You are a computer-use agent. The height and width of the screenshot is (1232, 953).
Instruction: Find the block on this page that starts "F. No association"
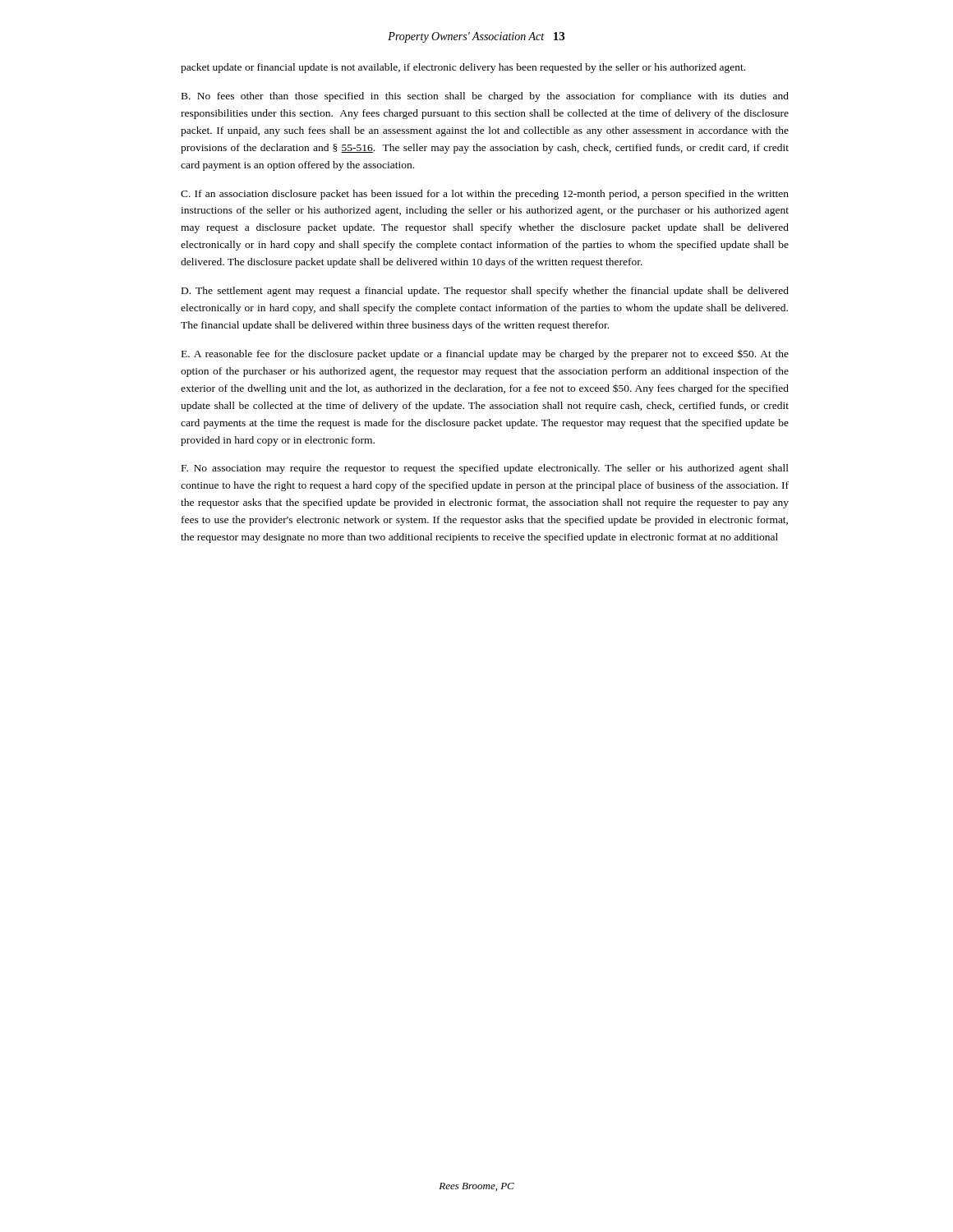point(485,503)
